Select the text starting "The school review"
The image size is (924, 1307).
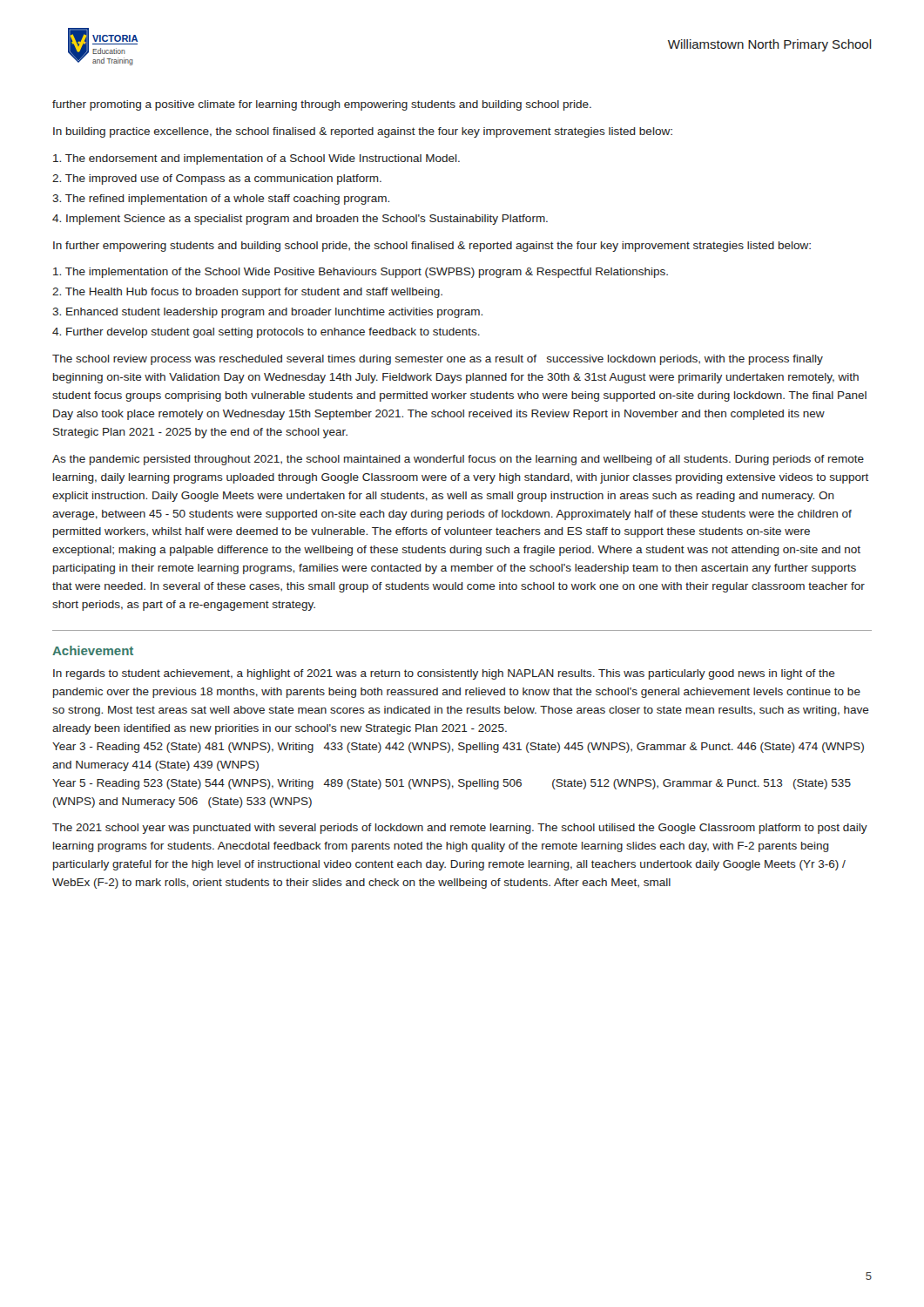pyautogui.click(x=460, y=395)
